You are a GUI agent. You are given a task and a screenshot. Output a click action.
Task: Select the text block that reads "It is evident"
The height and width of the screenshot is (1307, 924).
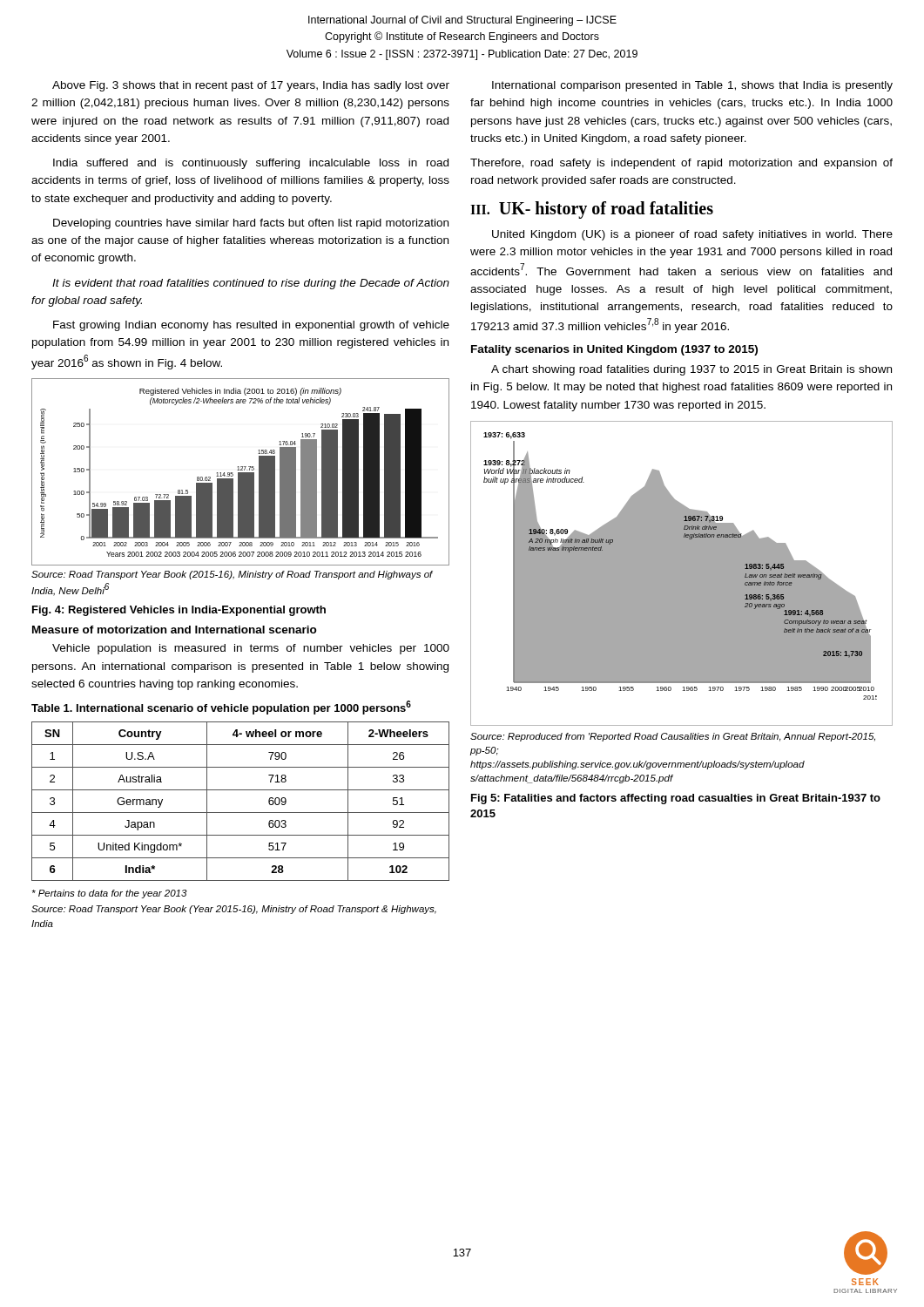pyautogui.click(x=240, y=291)
